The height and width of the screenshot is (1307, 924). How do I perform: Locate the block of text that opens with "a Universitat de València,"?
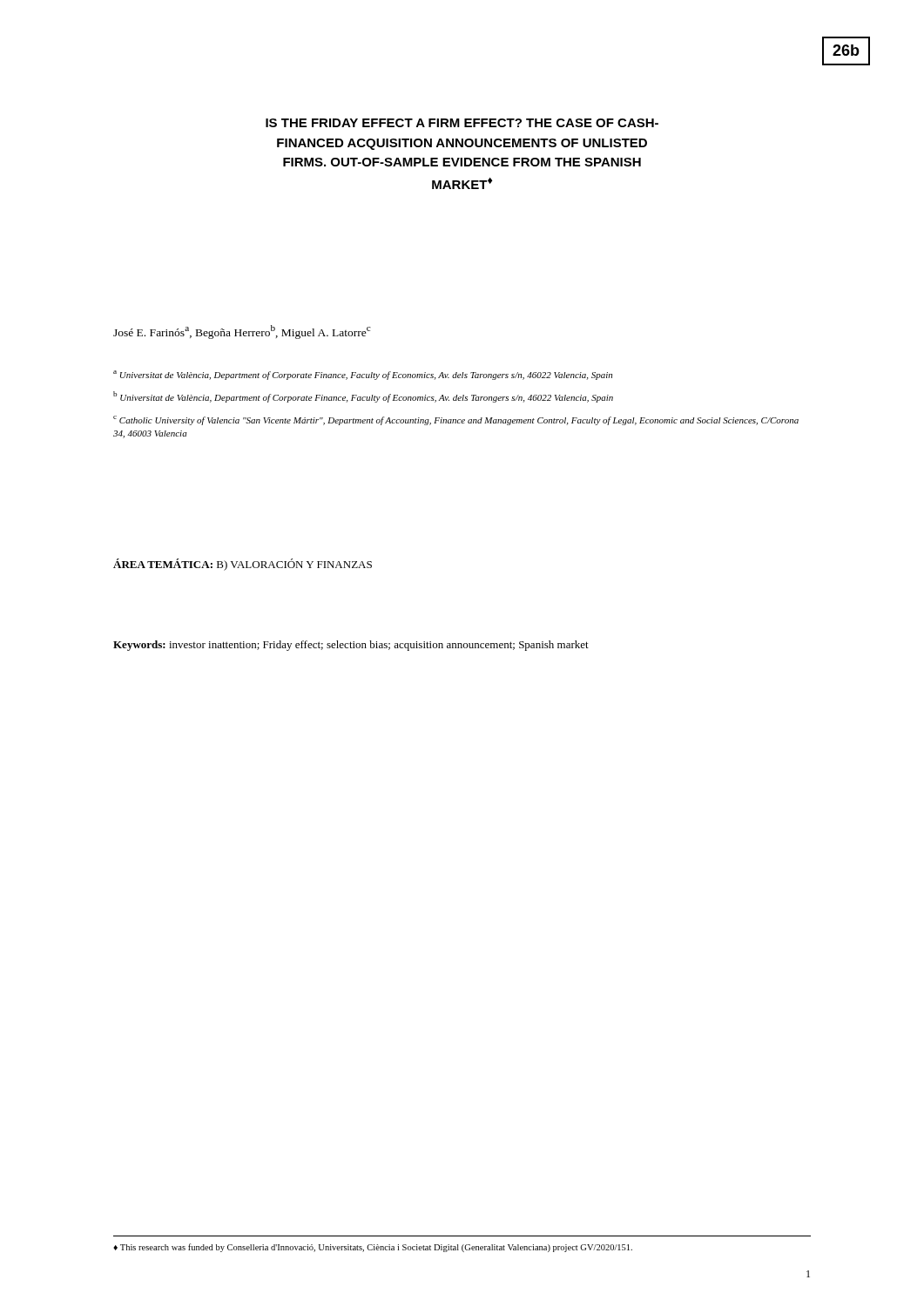tap(363, 373)
